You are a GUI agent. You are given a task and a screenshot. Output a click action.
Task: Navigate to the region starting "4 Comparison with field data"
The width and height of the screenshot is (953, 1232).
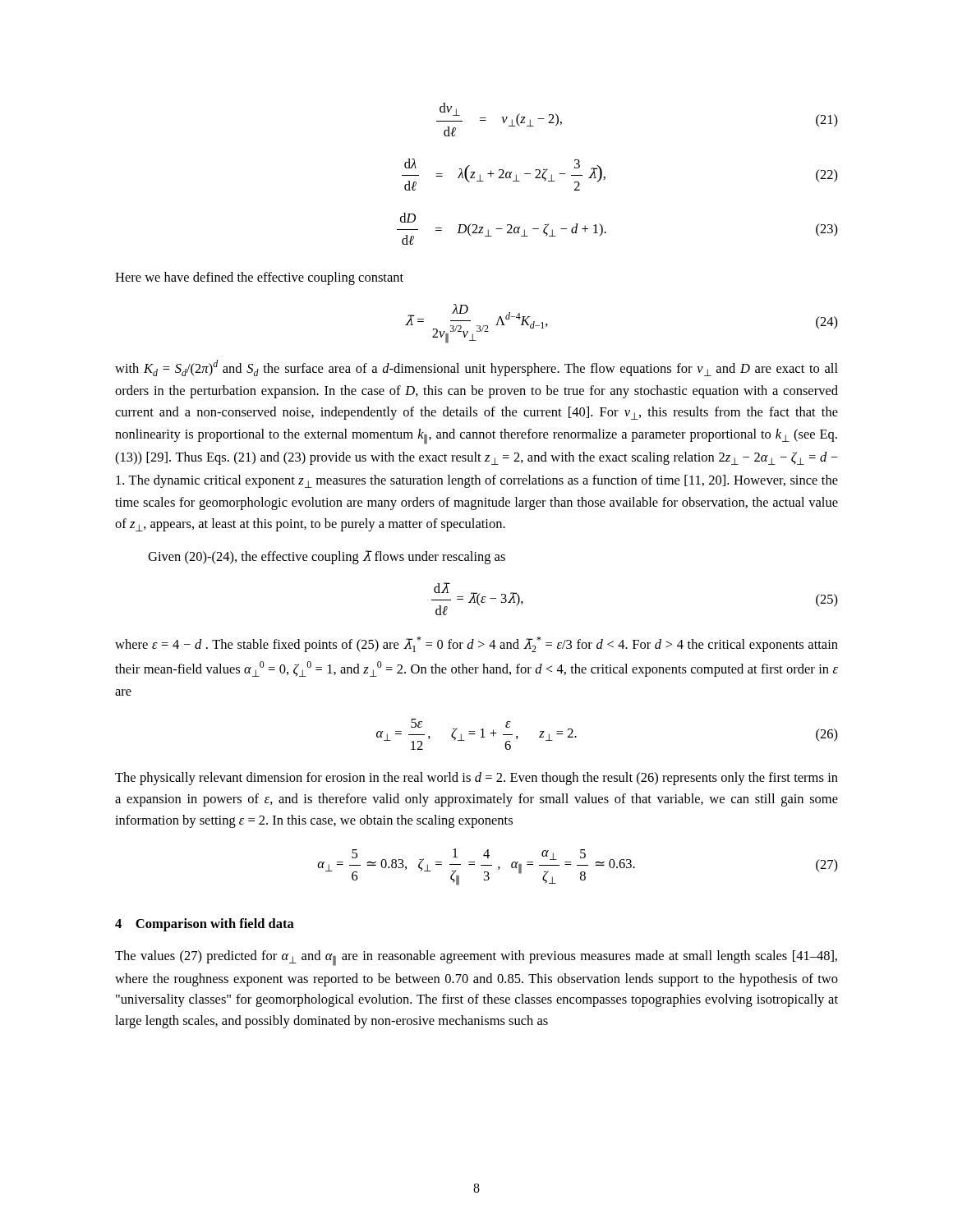tap(204, 923)
